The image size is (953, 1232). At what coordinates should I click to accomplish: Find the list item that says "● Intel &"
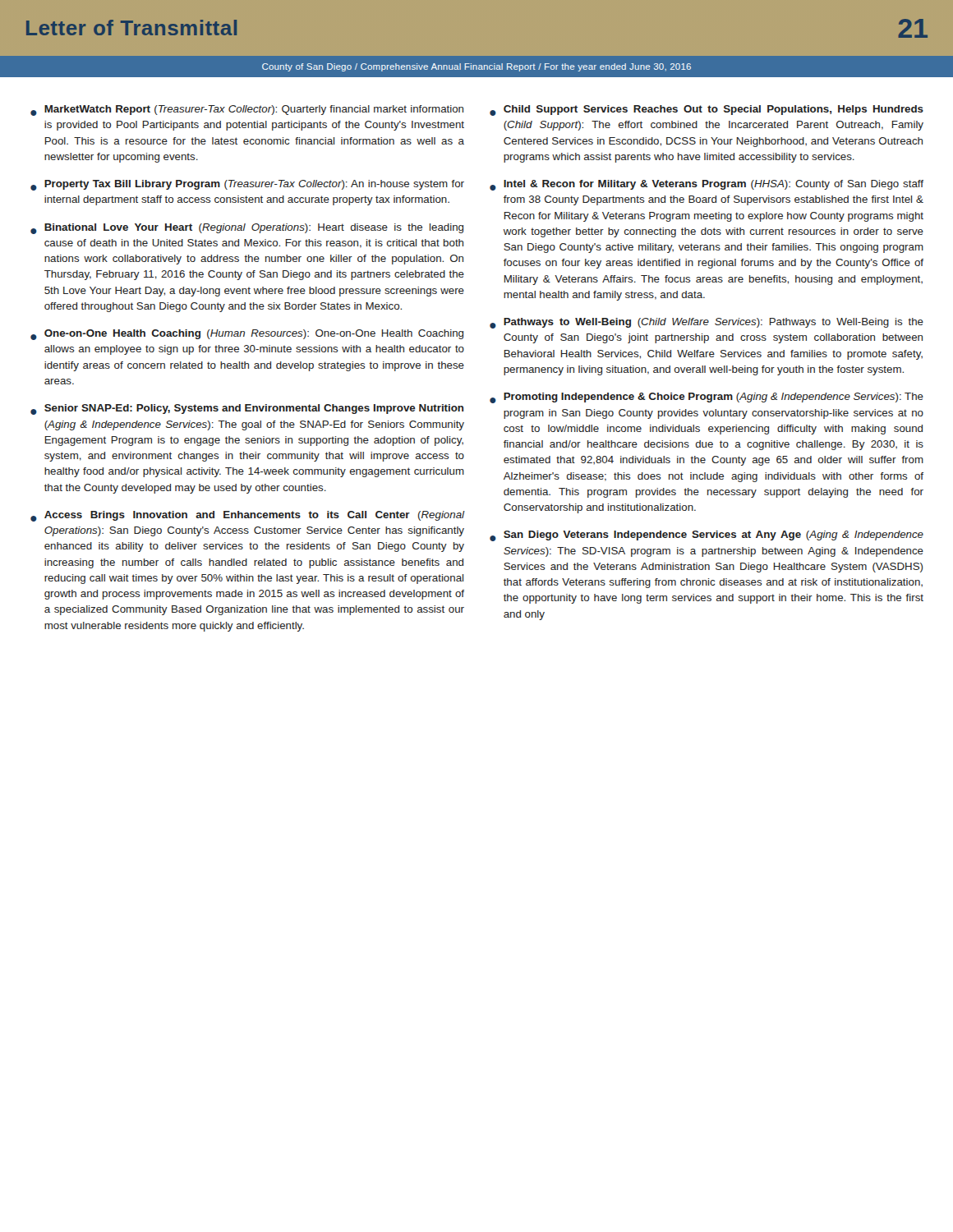pos(706,239)
